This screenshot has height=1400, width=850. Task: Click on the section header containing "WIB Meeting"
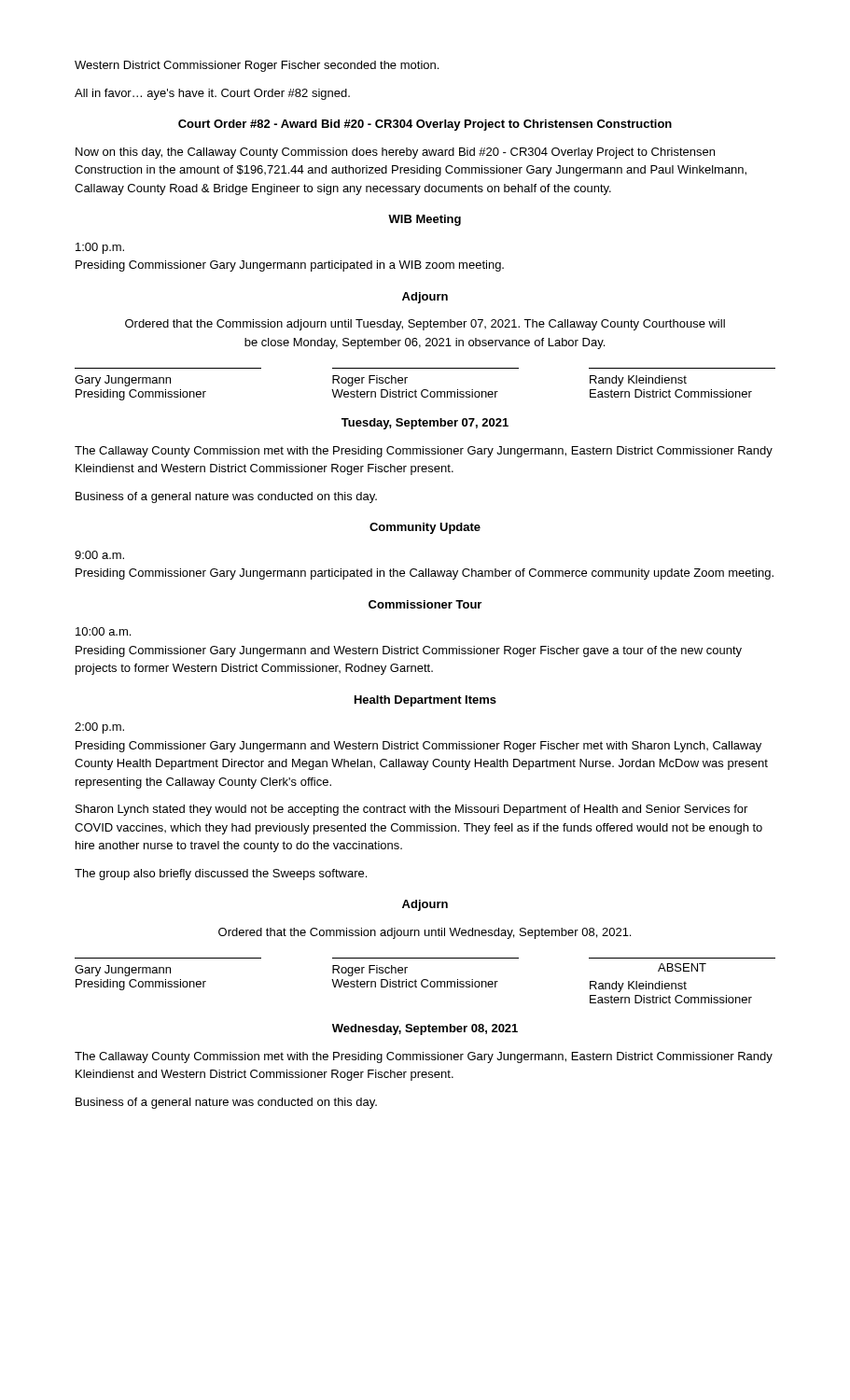point(425,219)
